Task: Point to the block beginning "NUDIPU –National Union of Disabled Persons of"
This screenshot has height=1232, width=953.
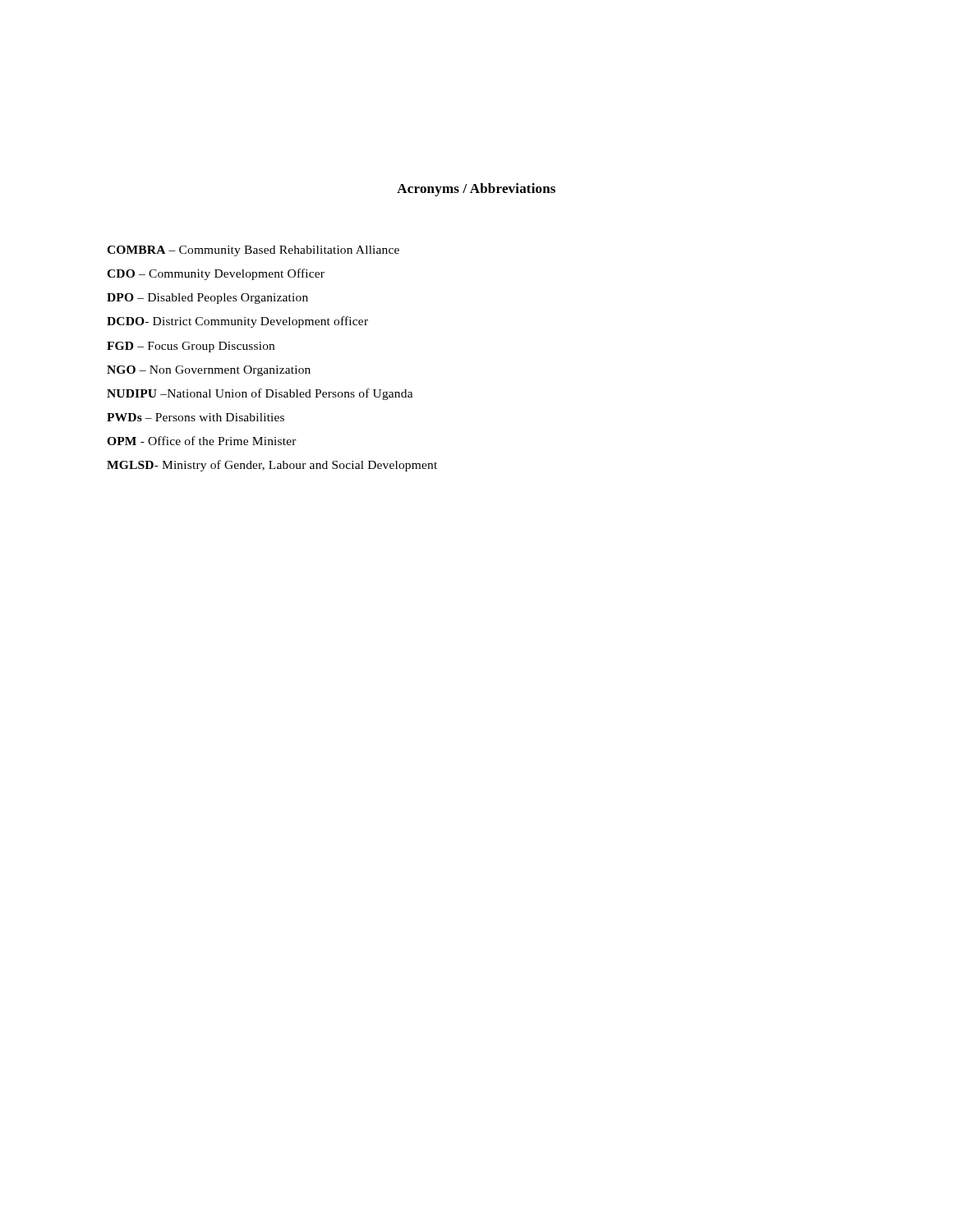Action: [260, 393]
